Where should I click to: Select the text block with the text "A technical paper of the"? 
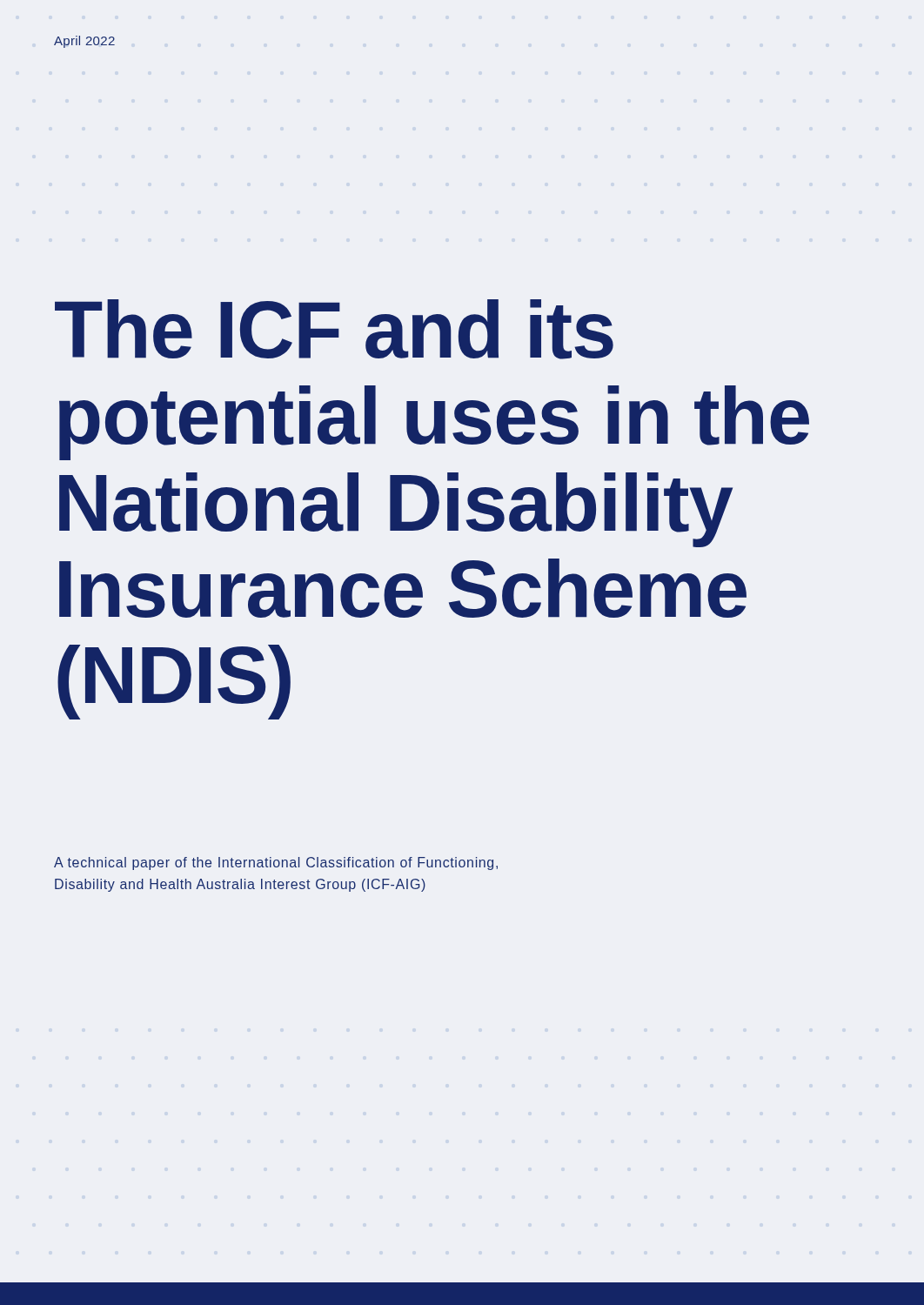click(298, 874)
